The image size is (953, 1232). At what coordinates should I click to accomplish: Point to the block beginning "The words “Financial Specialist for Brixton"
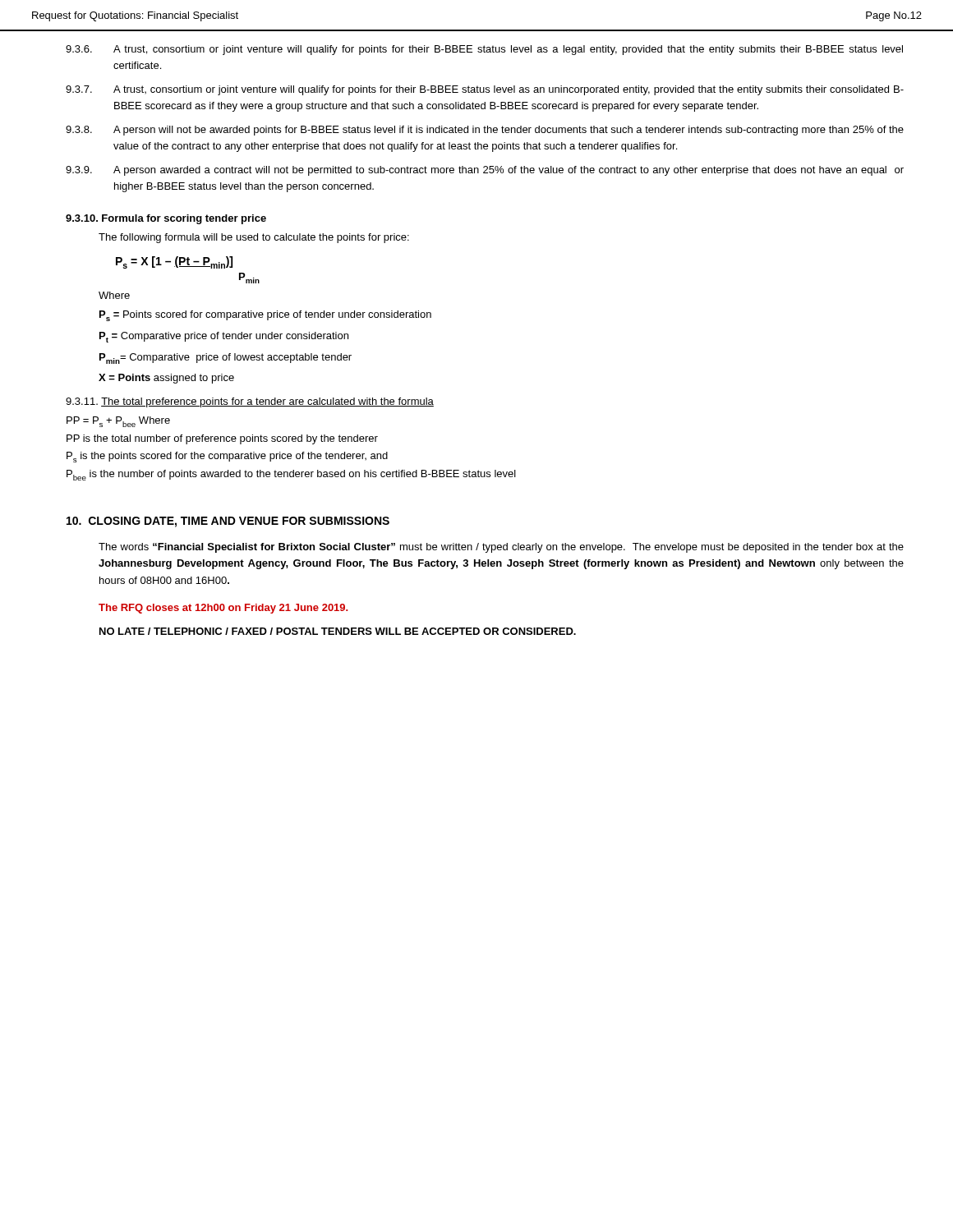pos(501,563)
